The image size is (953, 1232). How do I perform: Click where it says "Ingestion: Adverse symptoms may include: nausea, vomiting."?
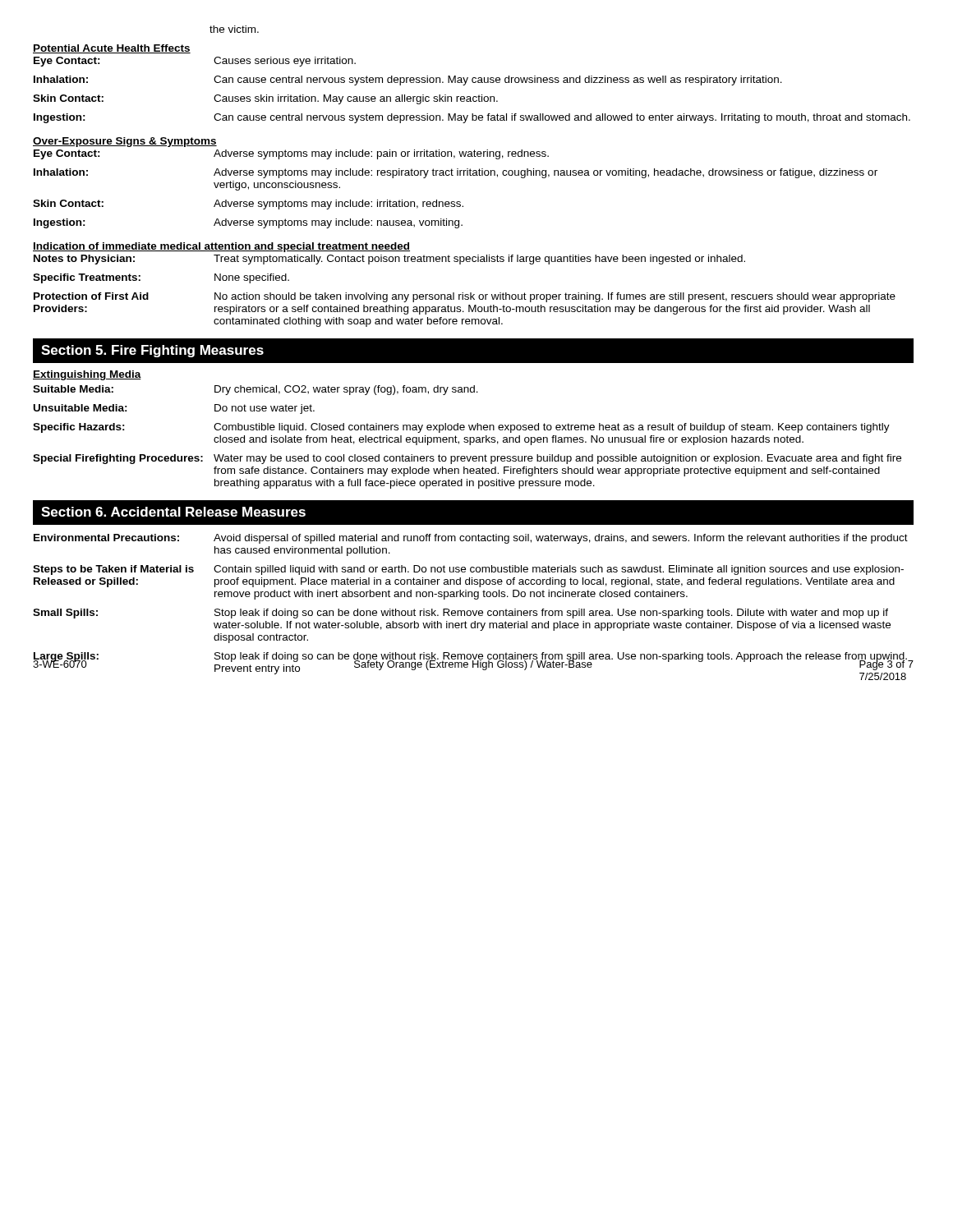coord(473,222)
